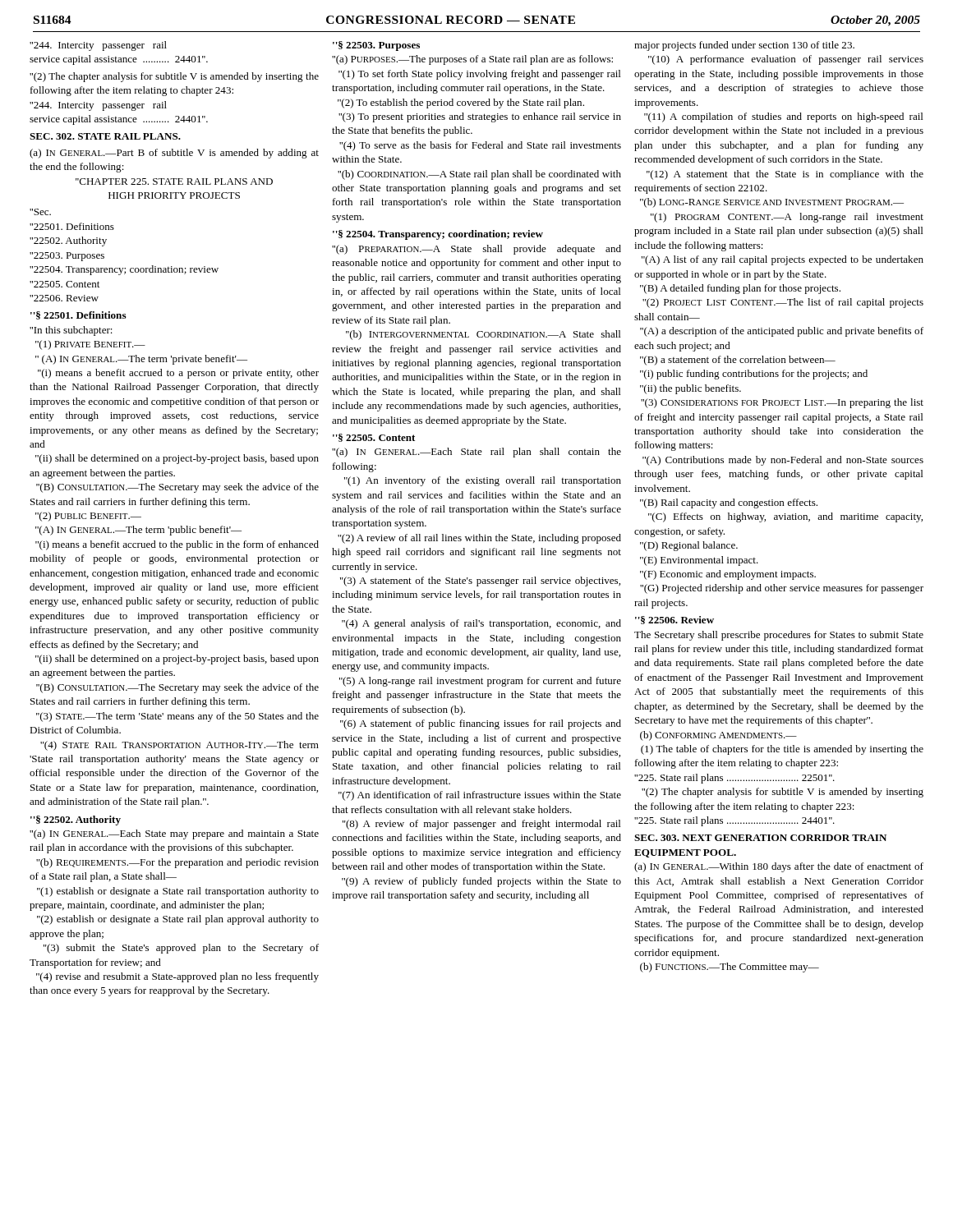The height and width of the screenshot is (1232, 953).
Task: Click on the passage starting "major projects funded under"
Action: pyautogui.click(x=779, y=324)
